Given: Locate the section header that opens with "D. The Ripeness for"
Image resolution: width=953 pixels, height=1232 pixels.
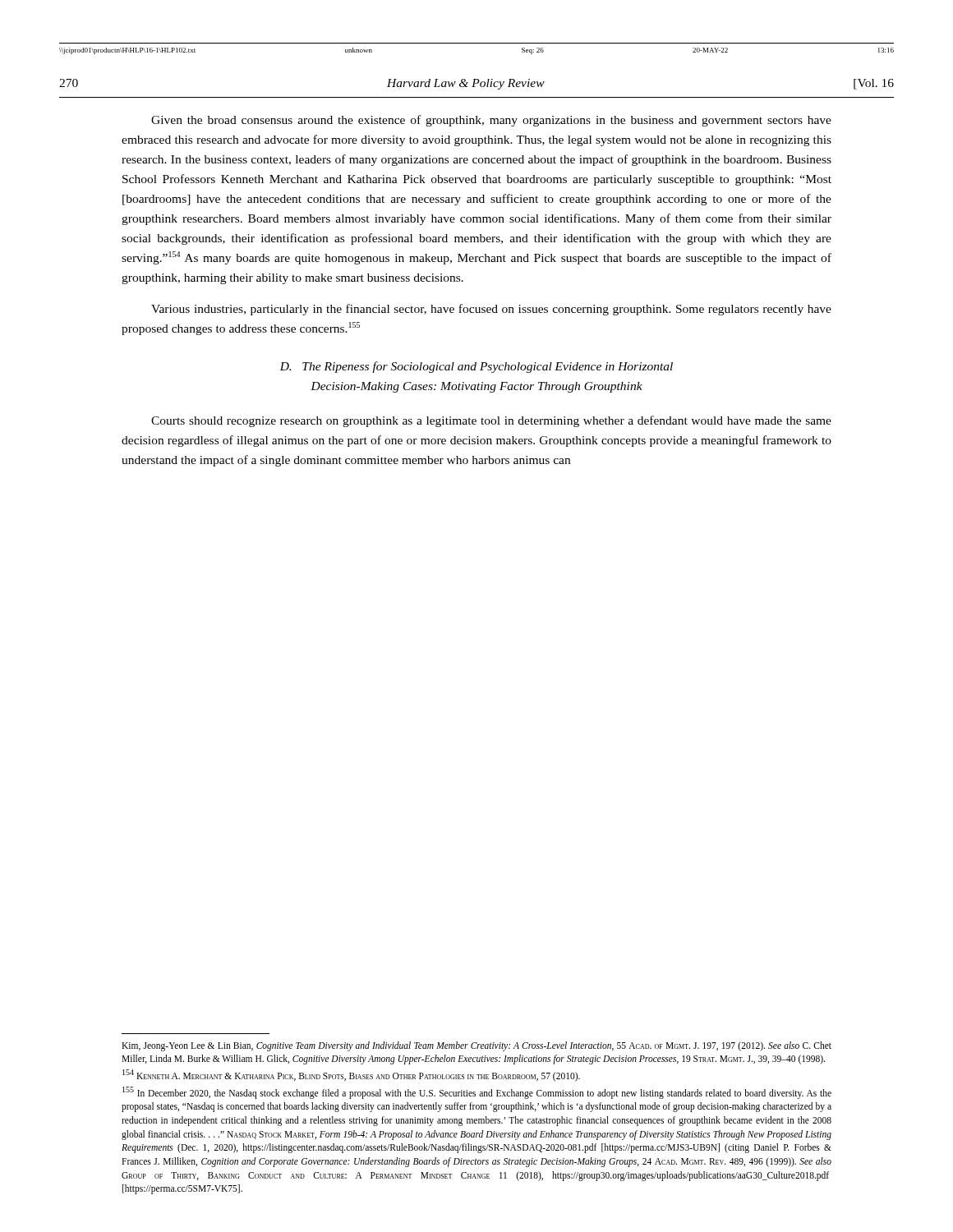Looking at the screenshot, I should coord(476,376).
